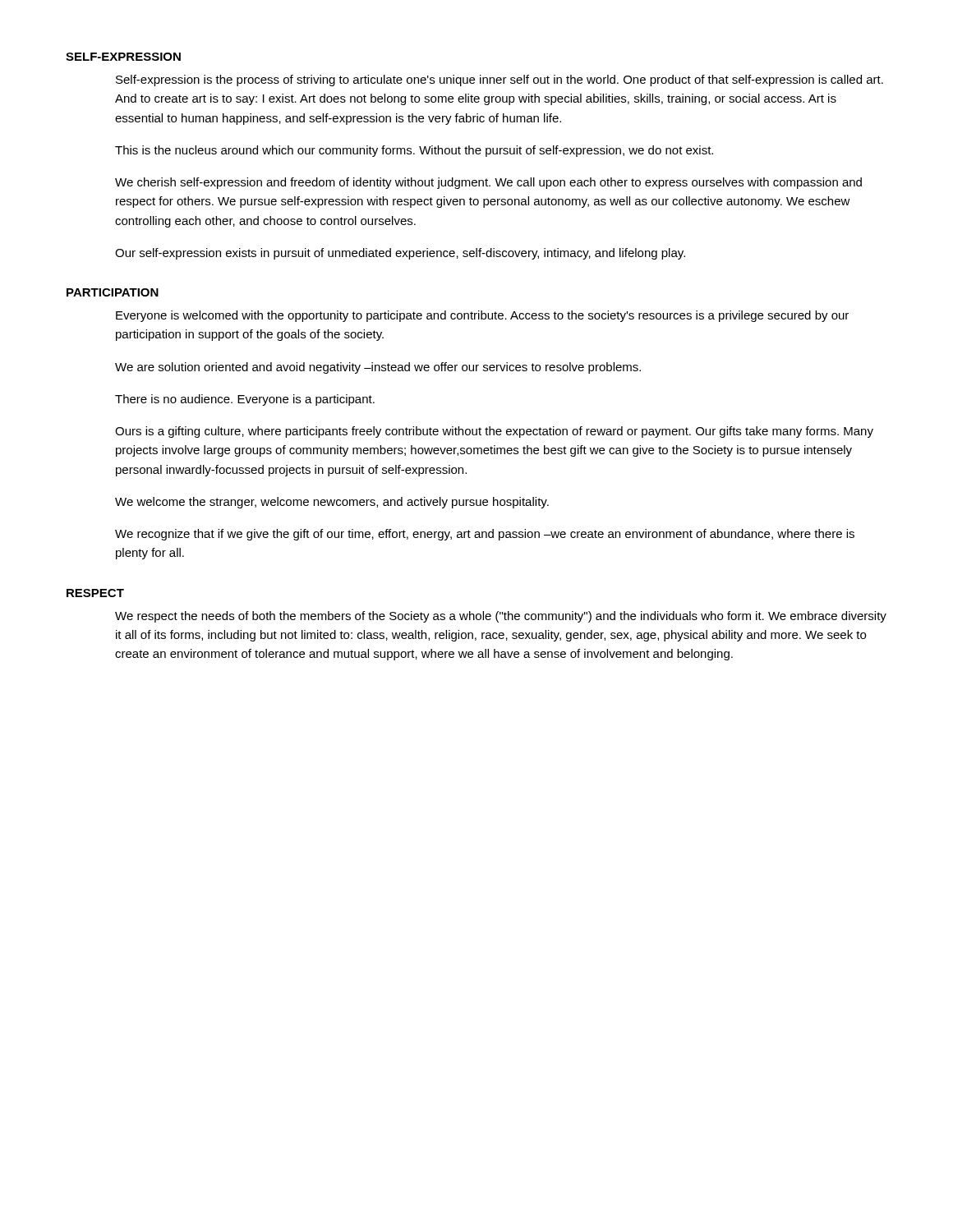This screenshot has width=953, height=1232.
Task: Where is the passage that starts "We recognize that if we"?
Action: 485,543
